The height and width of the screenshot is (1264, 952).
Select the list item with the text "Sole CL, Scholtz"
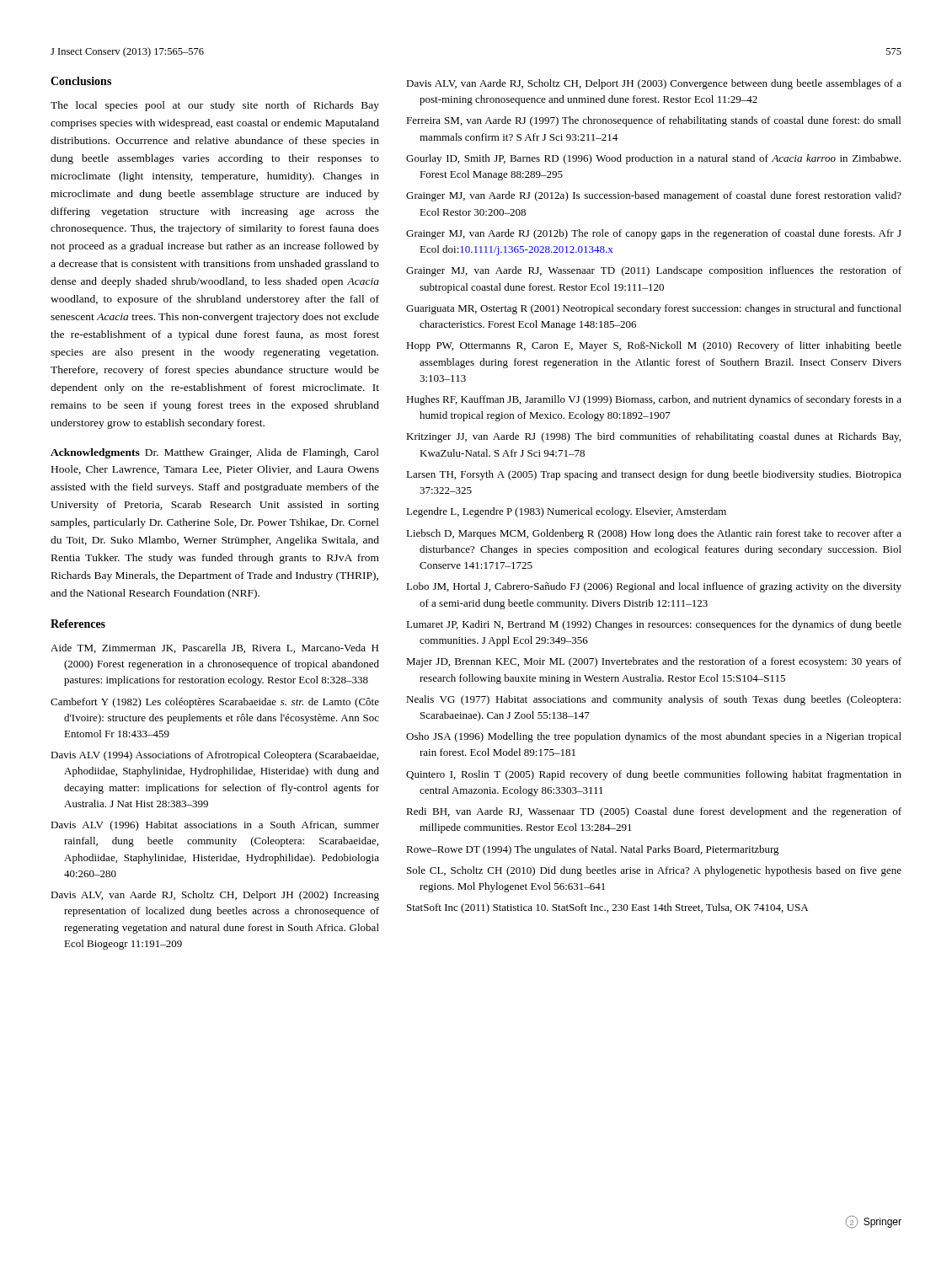pyautogui.click(x=654, y=878)
